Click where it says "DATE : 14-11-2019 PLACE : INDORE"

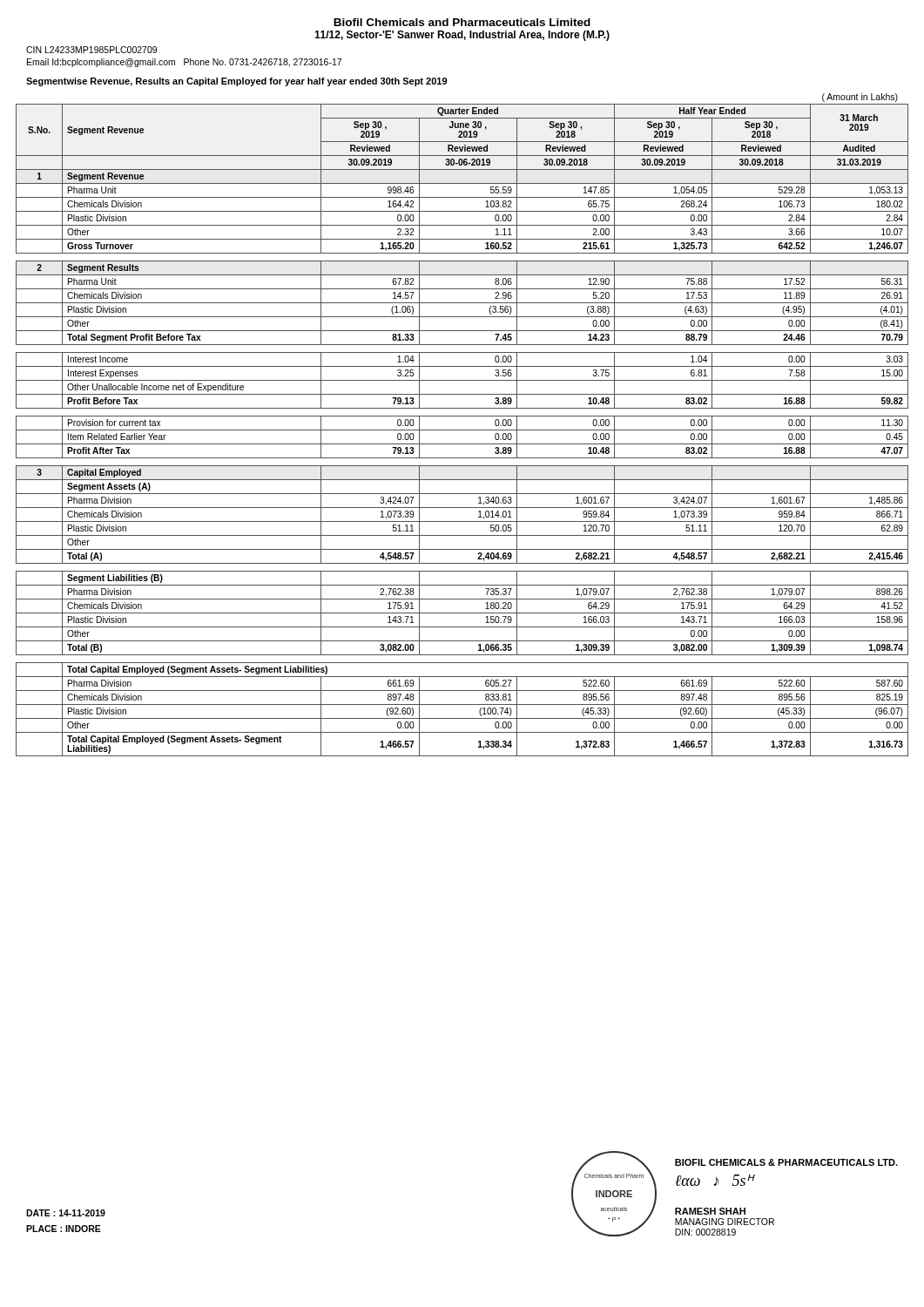[66, 1222]
